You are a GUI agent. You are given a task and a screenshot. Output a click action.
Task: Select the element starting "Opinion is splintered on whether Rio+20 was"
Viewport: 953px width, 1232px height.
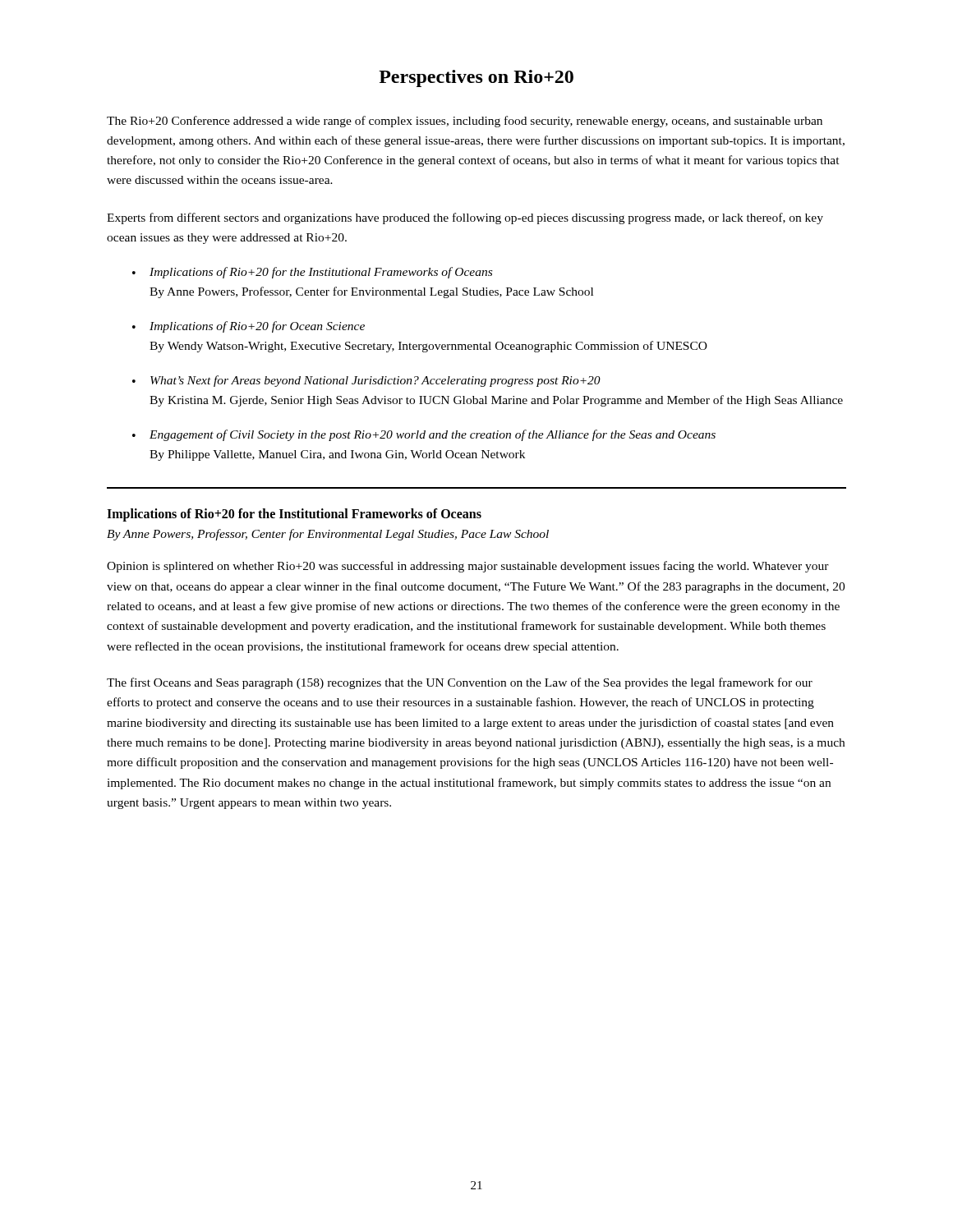[476, 606]
